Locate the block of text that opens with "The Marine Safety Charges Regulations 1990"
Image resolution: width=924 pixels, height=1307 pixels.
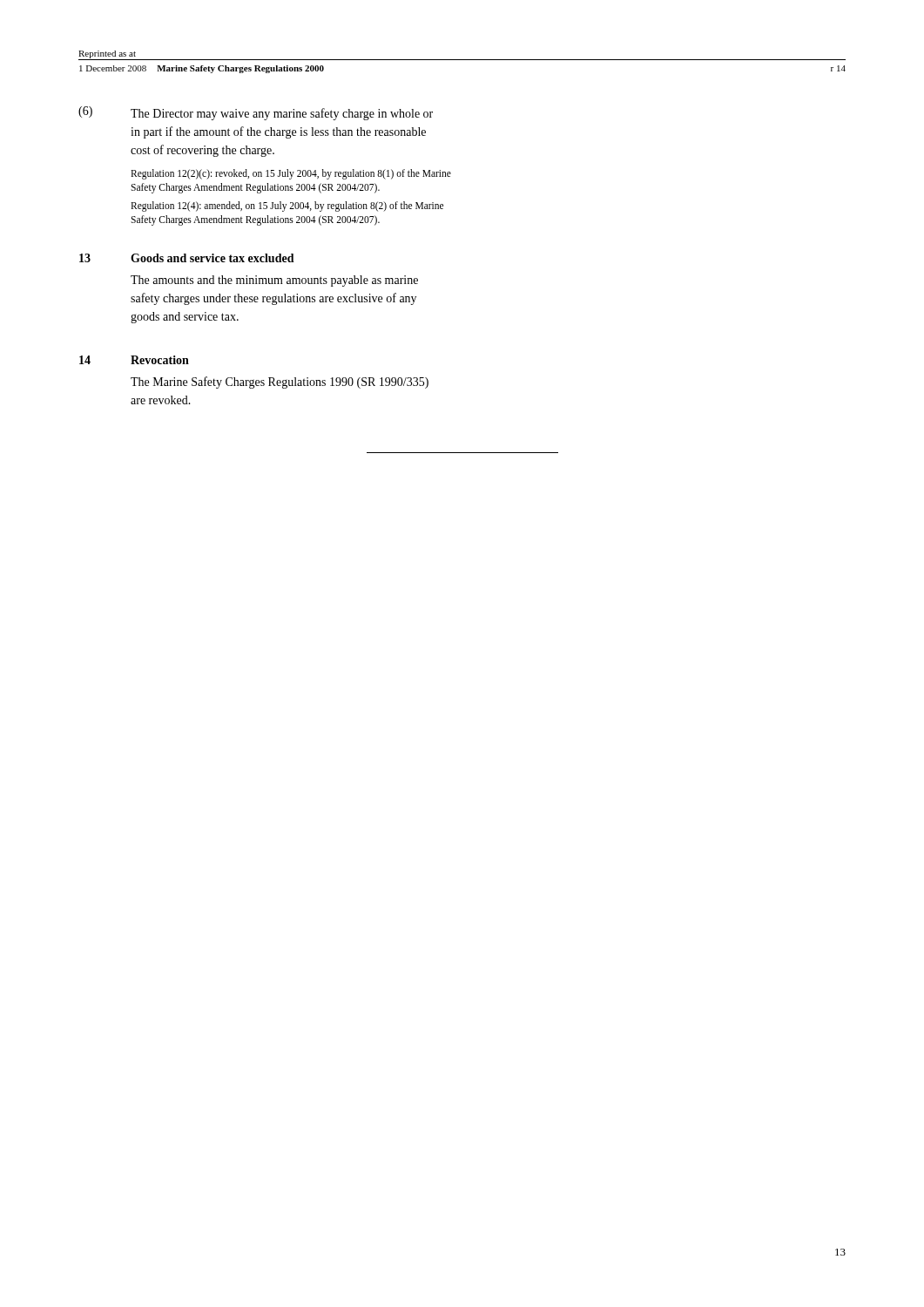pyautogui.click(x=280, y=392)
